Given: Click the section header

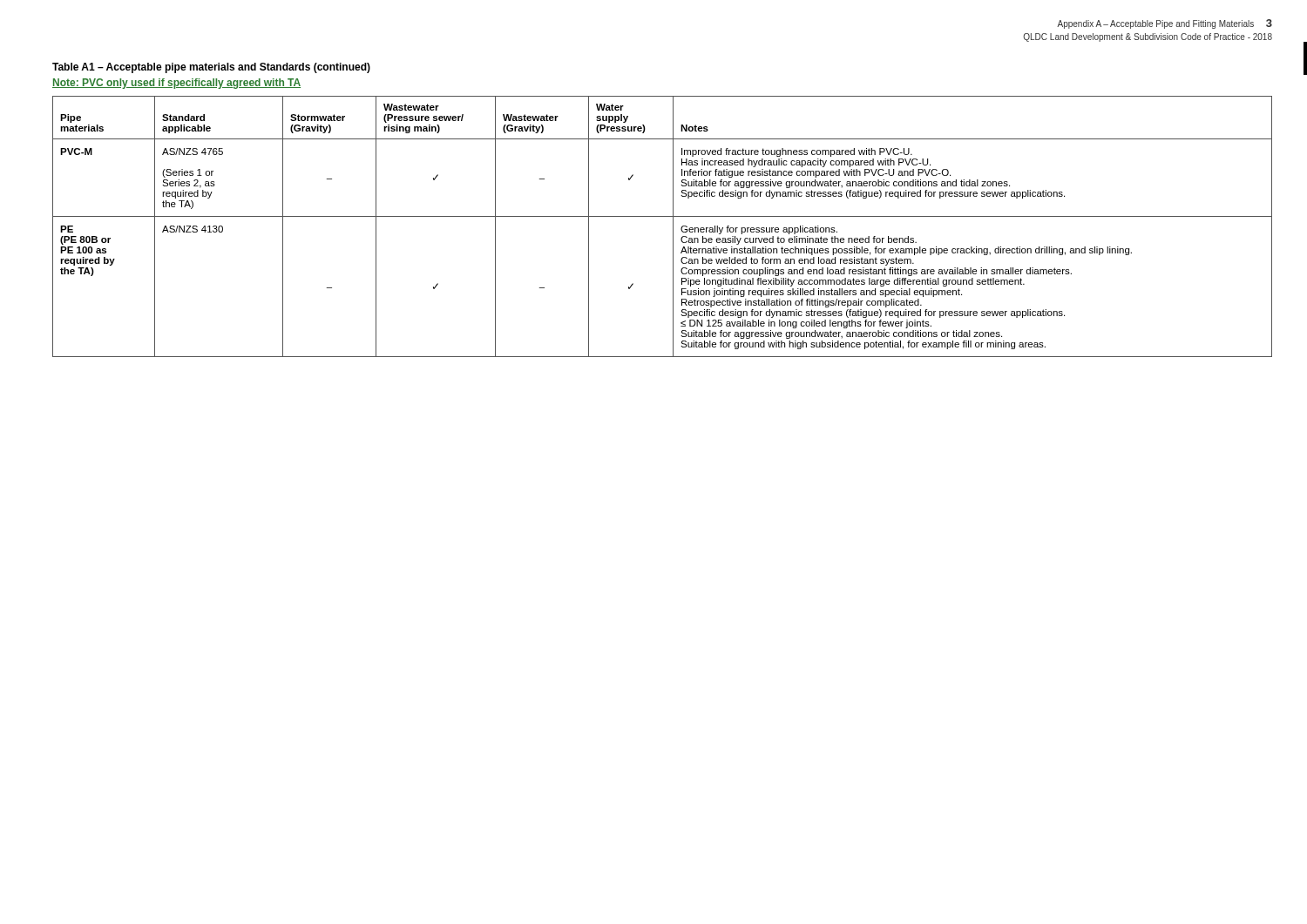Looking at the screenshot, I should [x=211, y=67].
